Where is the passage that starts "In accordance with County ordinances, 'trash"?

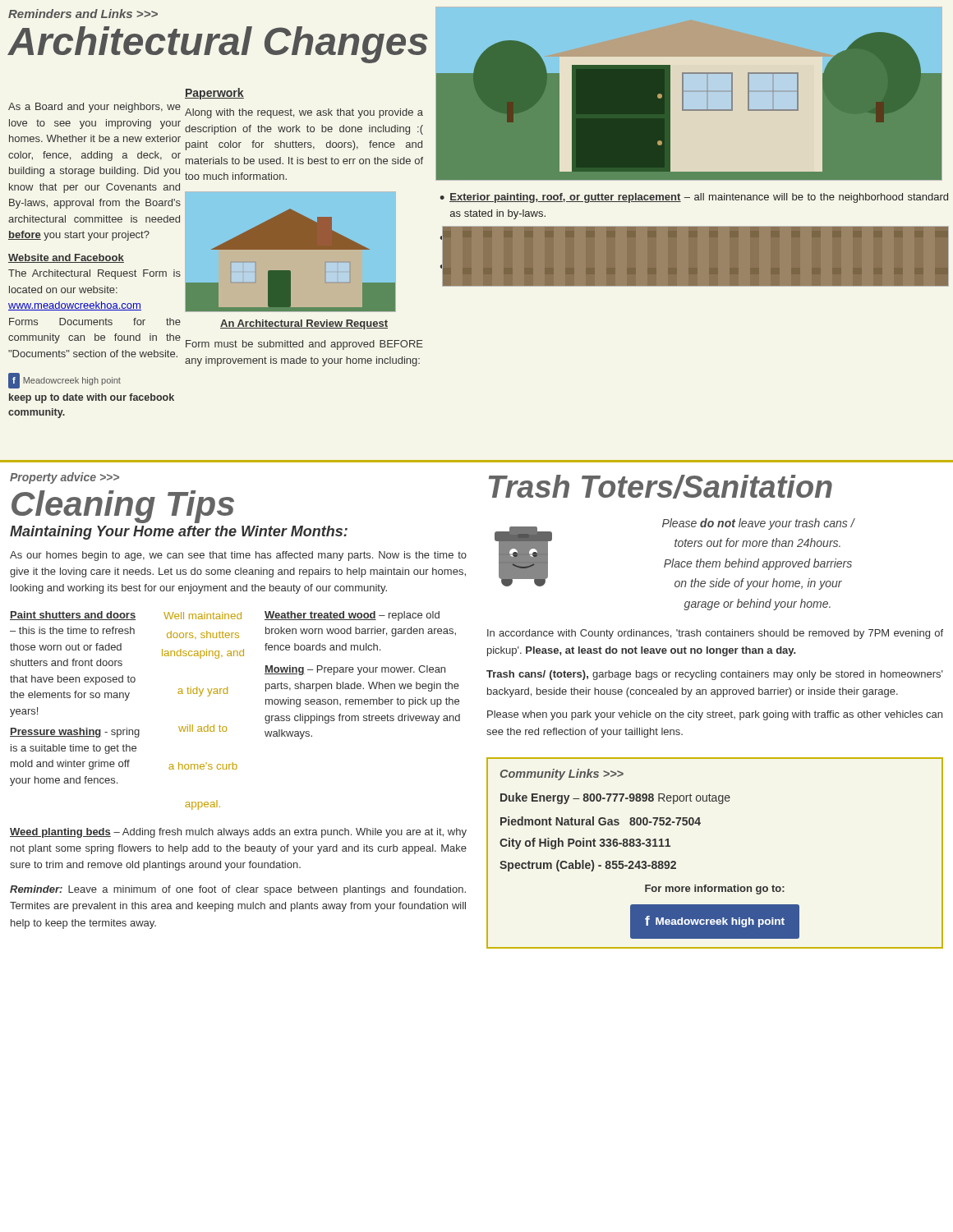[715, 683]
